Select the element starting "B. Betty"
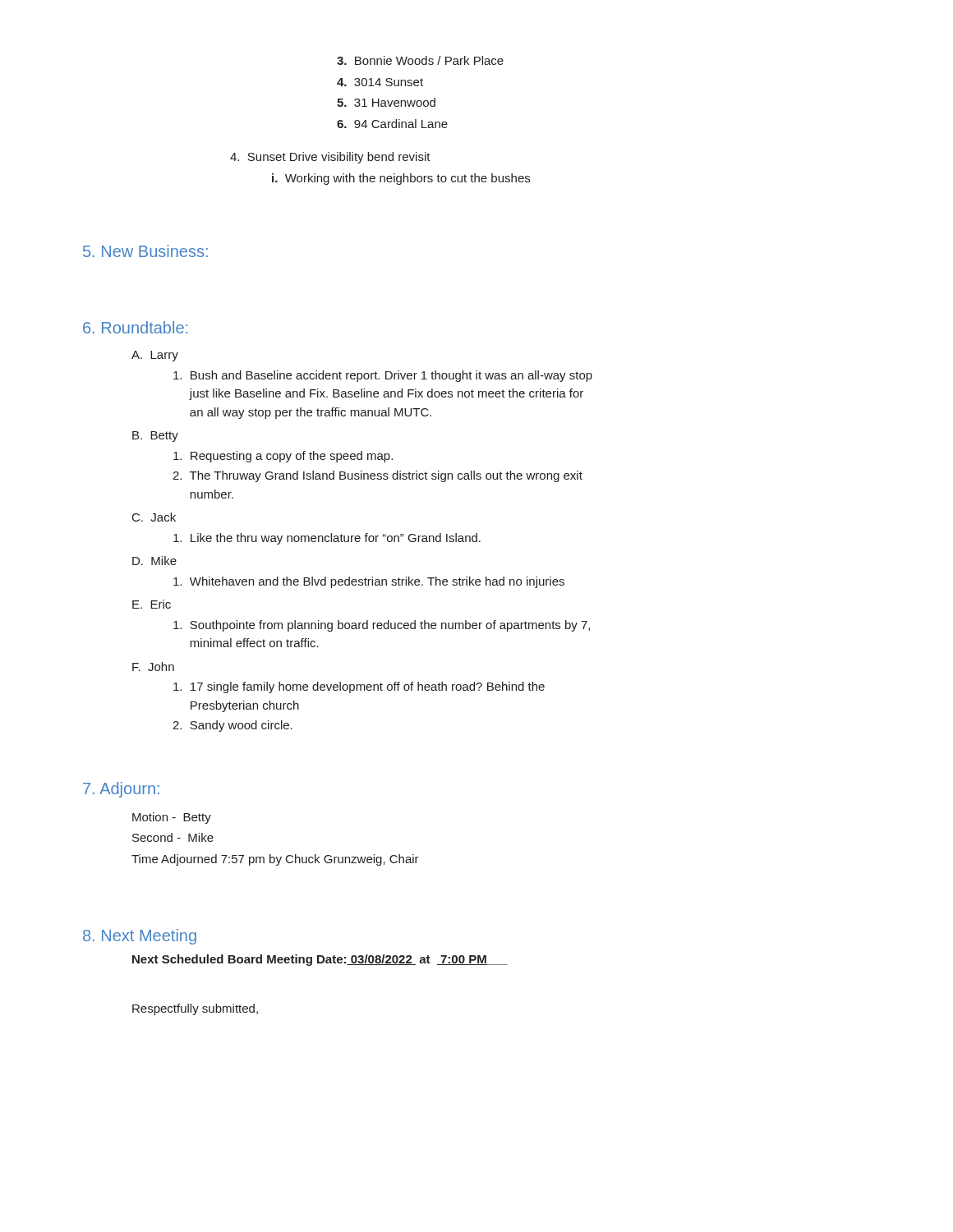The image size is (953, 1232). 155,435
